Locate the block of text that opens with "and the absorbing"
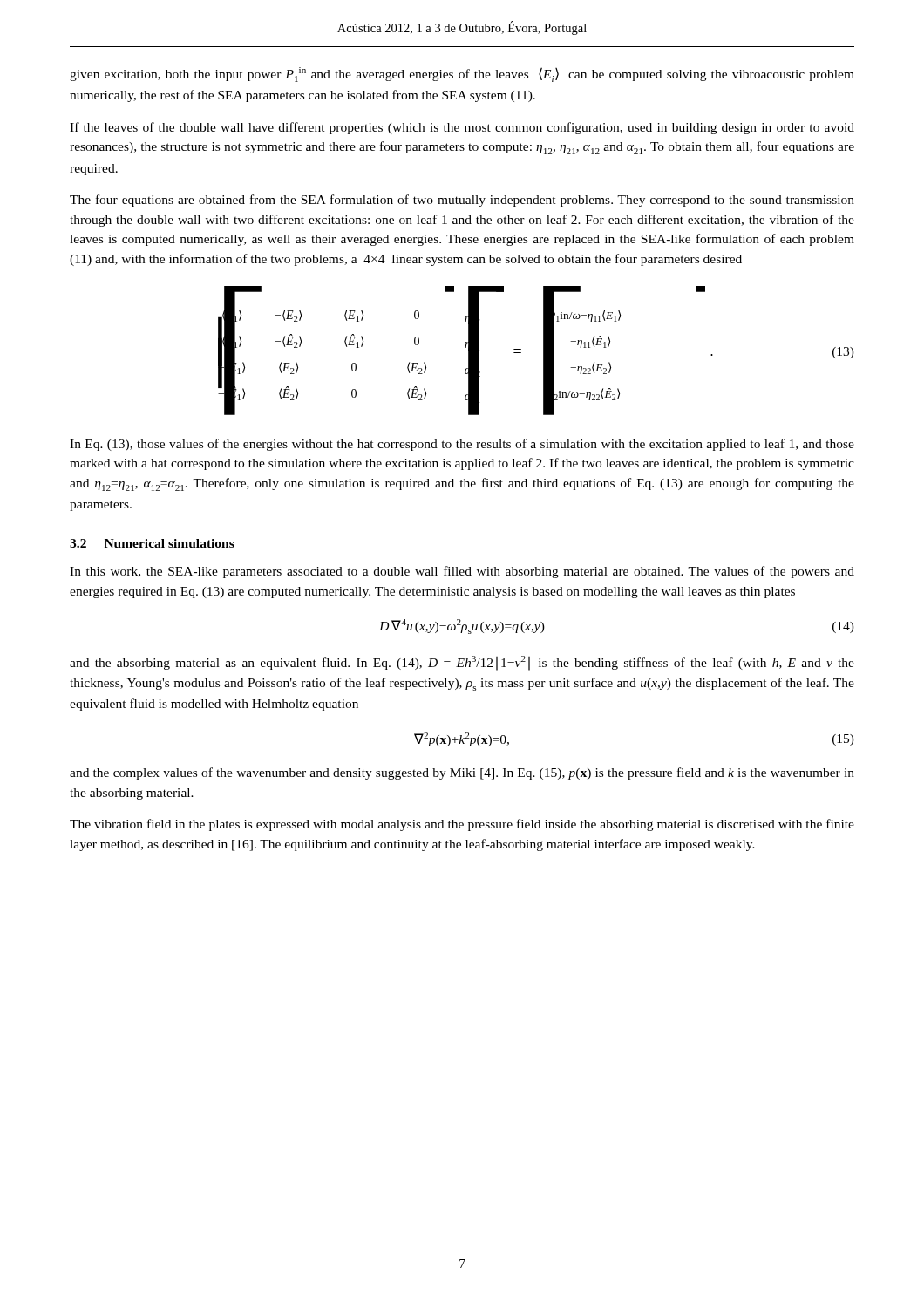 pos(462,682)
